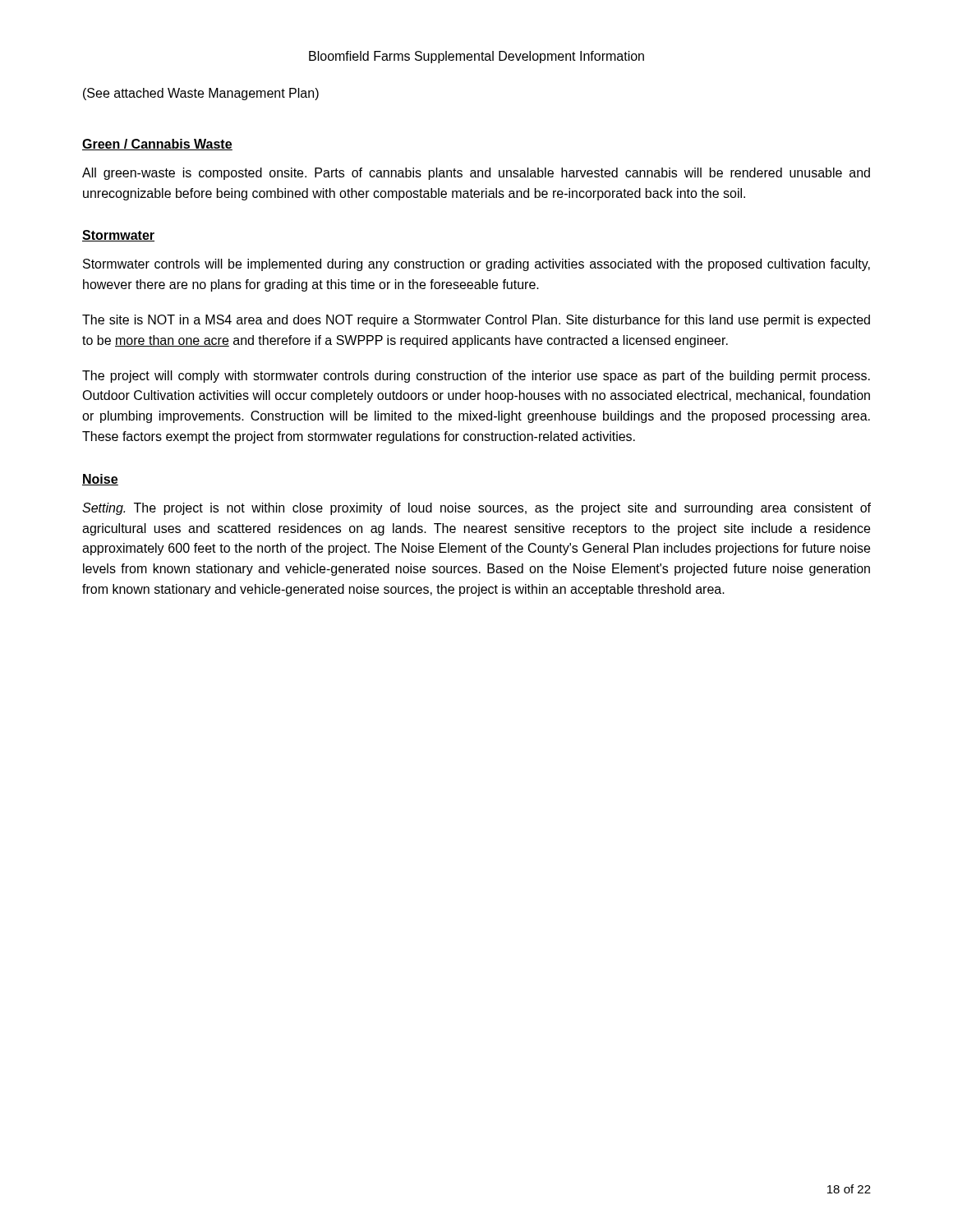Click on the region starting "(See attached Waste Management Plan)"
The width and height of the screenshot is (953, 1232).
pyautogui.click(x=201, y=93)
